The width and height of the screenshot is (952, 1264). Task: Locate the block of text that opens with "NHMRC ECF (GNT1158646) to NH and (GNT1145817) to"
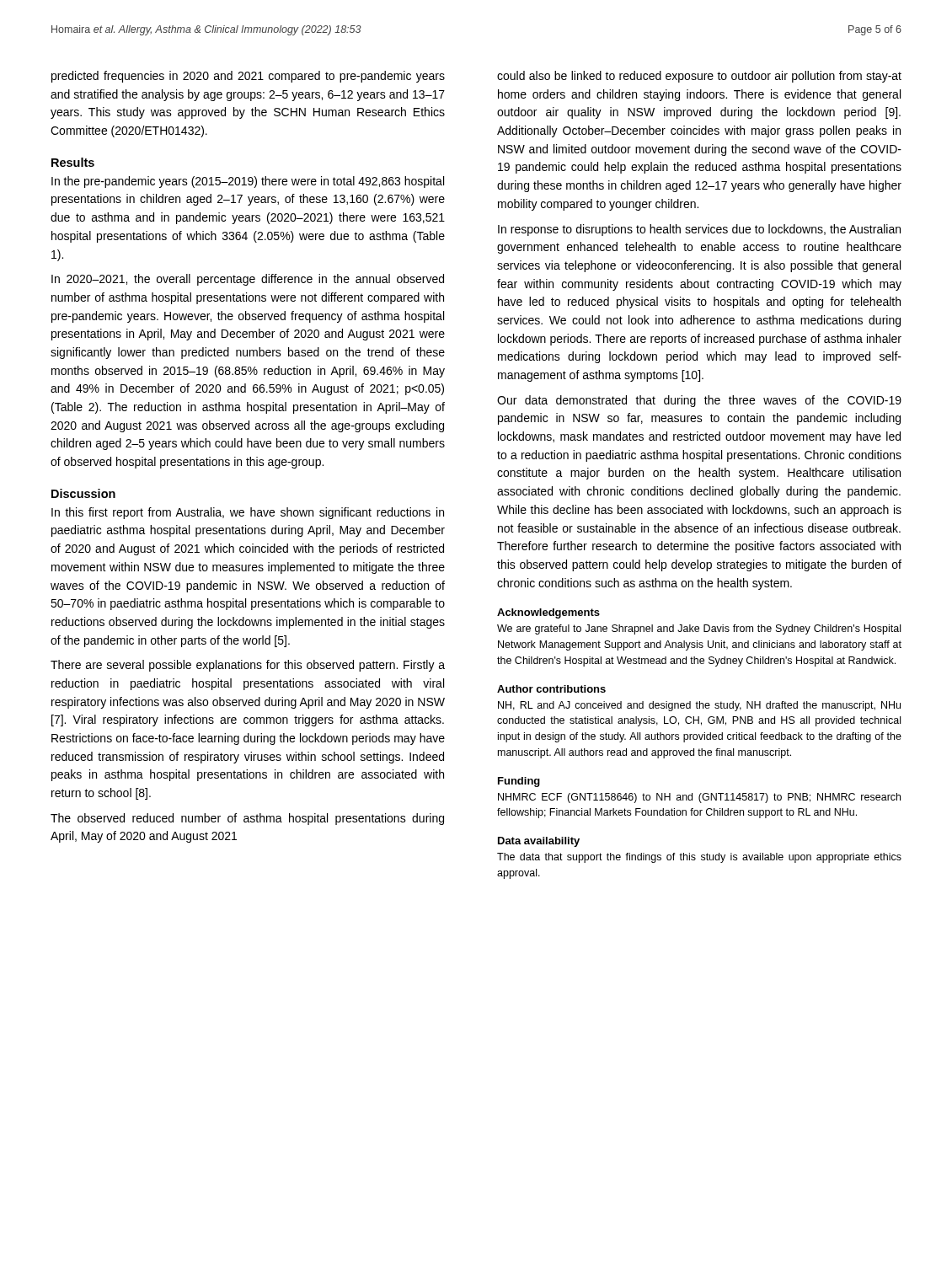(699, 805)
